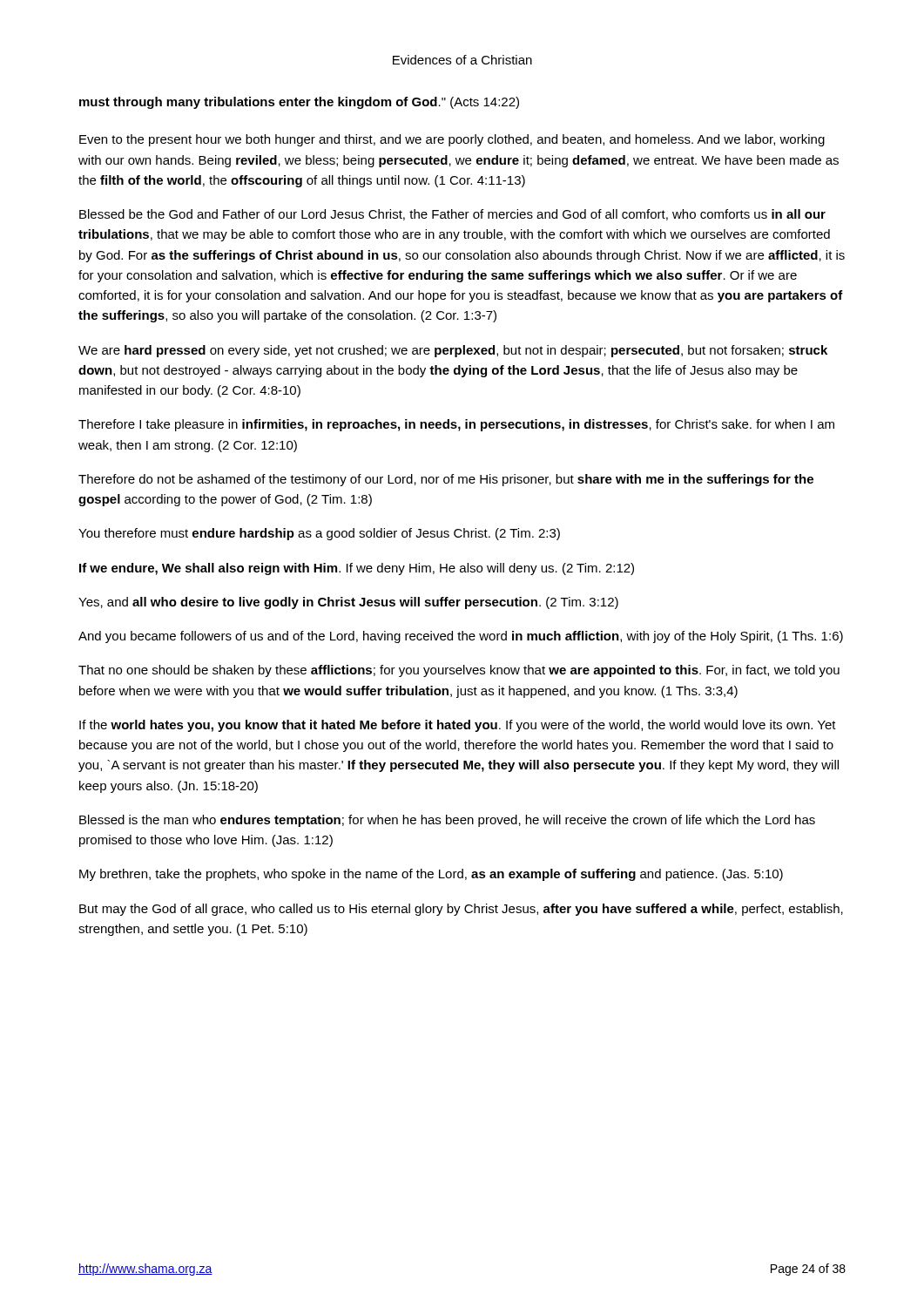Click on the text block containing "My brethren, take the prophets, who"

[x=431, y=874]
